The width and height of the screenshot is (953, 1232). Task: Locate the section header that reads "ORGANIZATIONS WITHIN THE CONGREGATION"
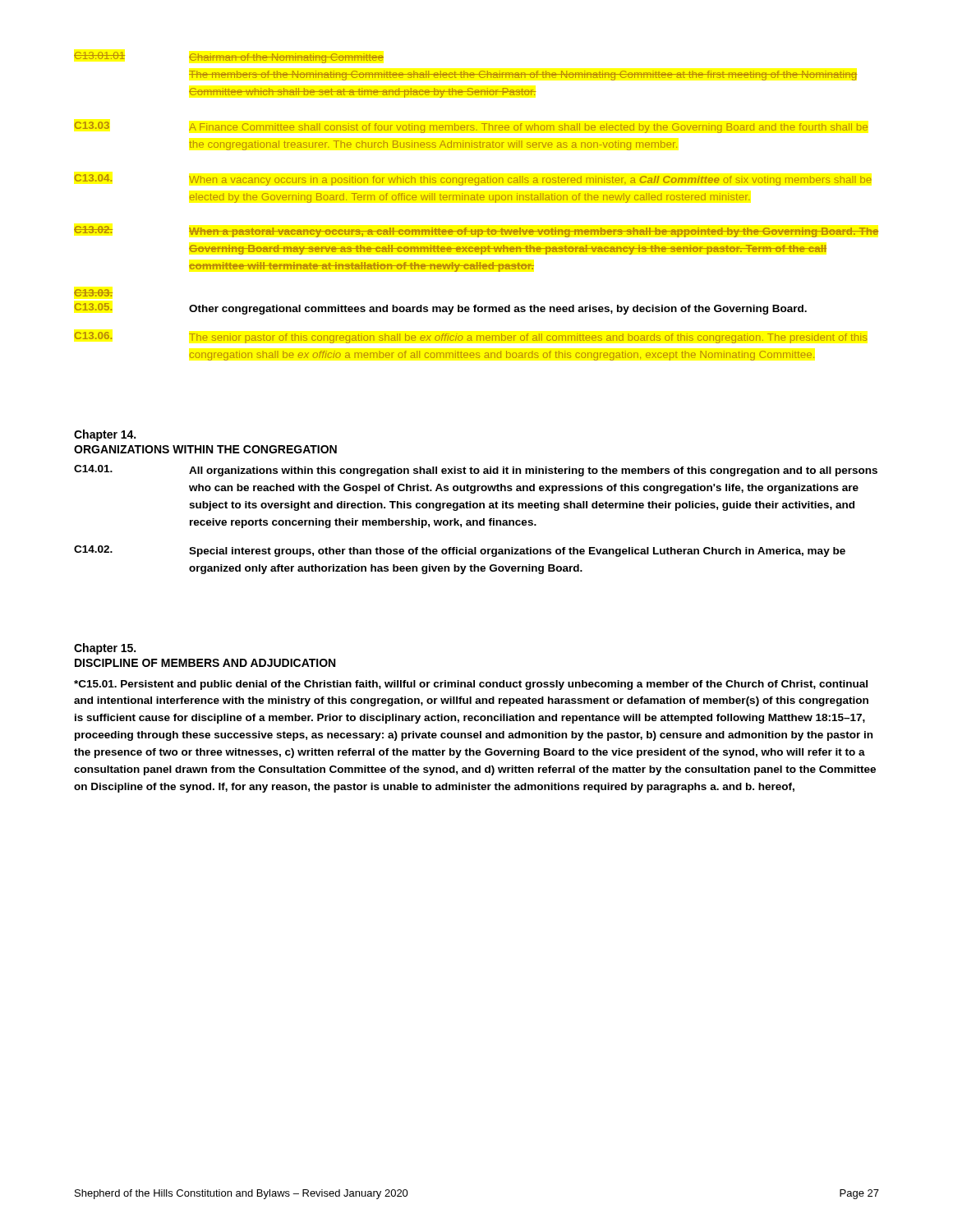pyautogui.click(x=206, y=449)
